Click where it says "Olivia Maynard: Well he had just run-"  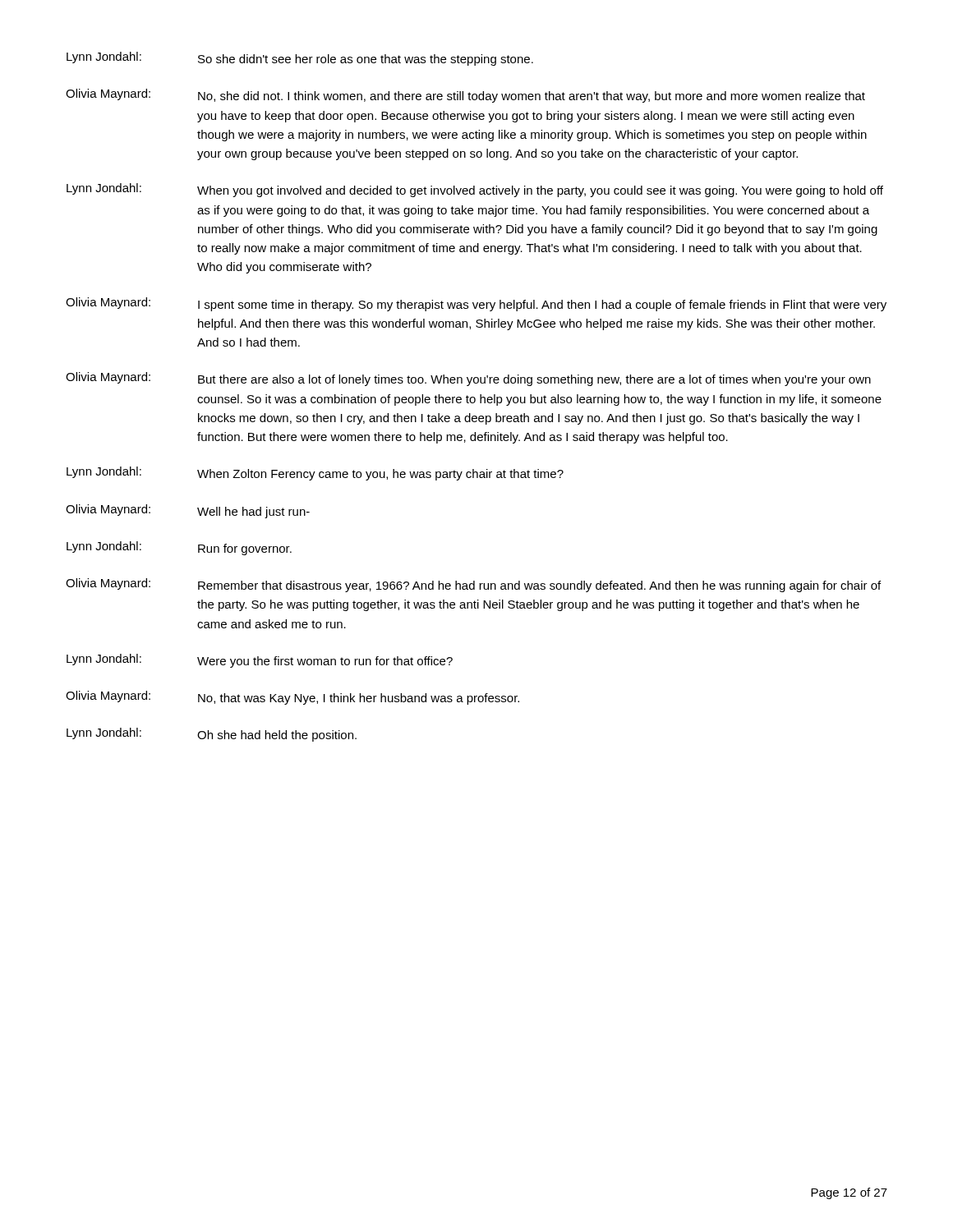[x=105, y=511]
